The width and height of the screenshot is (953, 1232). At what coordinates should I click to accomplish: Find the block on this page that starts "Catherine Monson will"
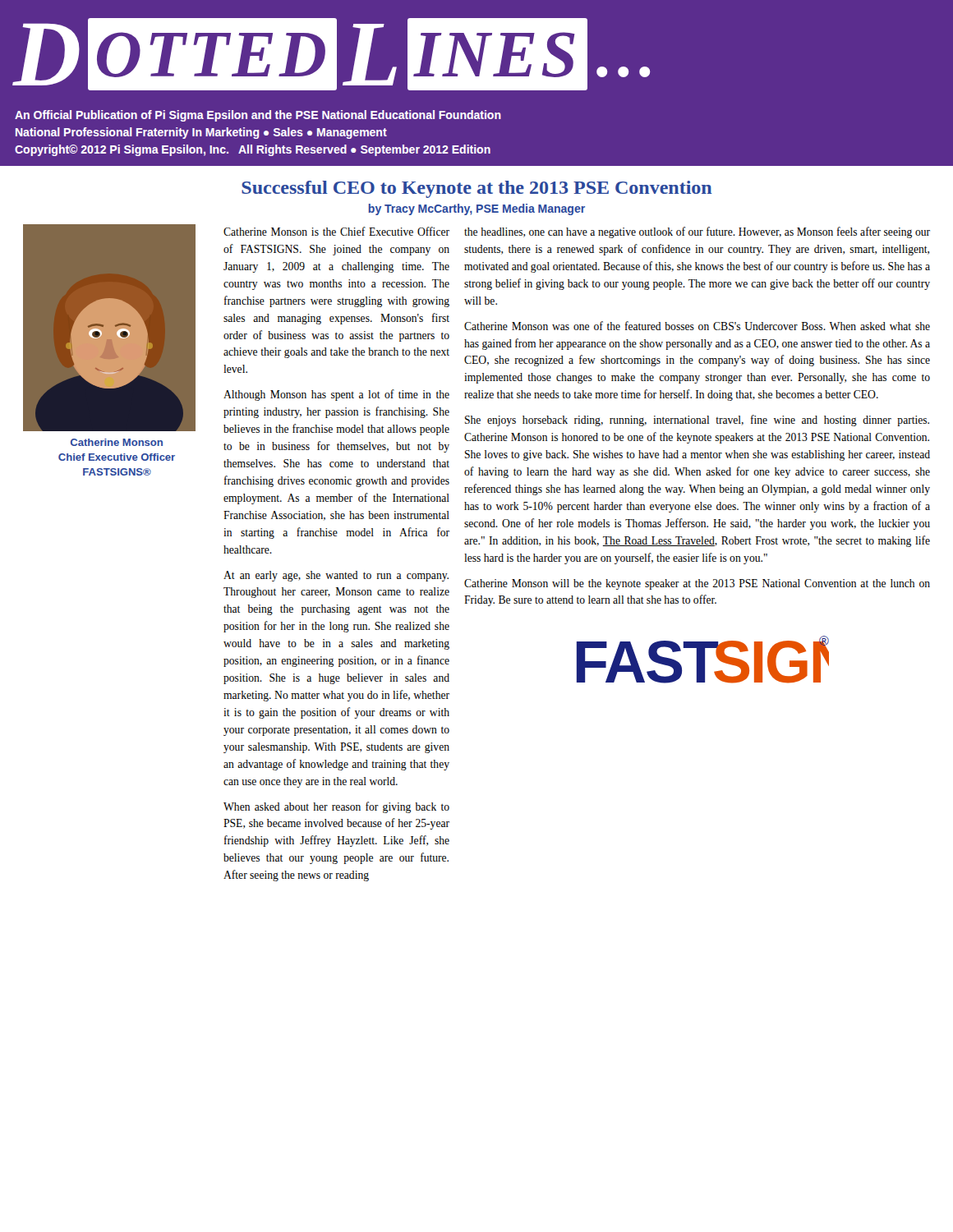[697, 592]
